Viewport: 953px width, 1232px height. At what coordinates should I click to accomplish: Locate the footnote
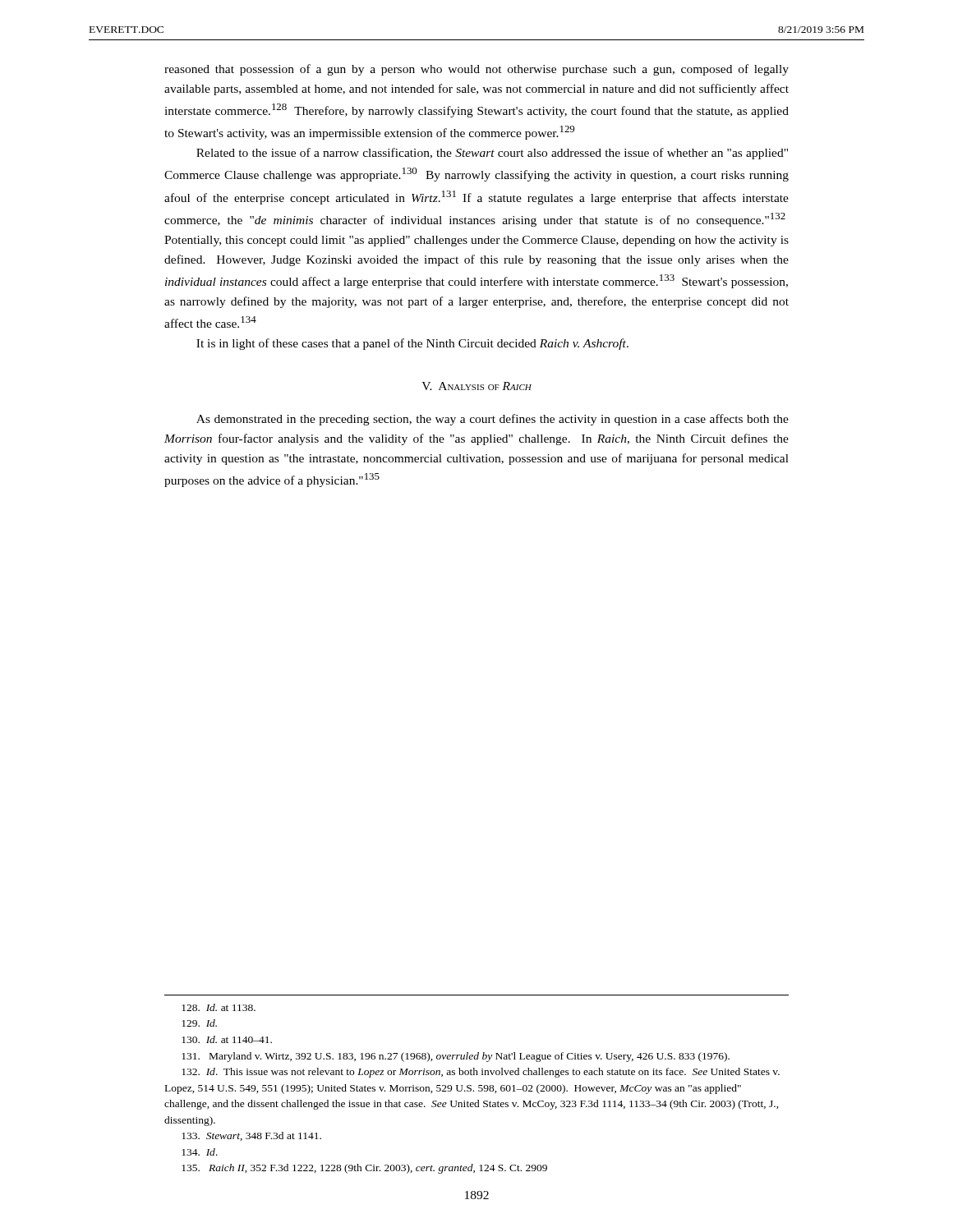(476, 1088)
